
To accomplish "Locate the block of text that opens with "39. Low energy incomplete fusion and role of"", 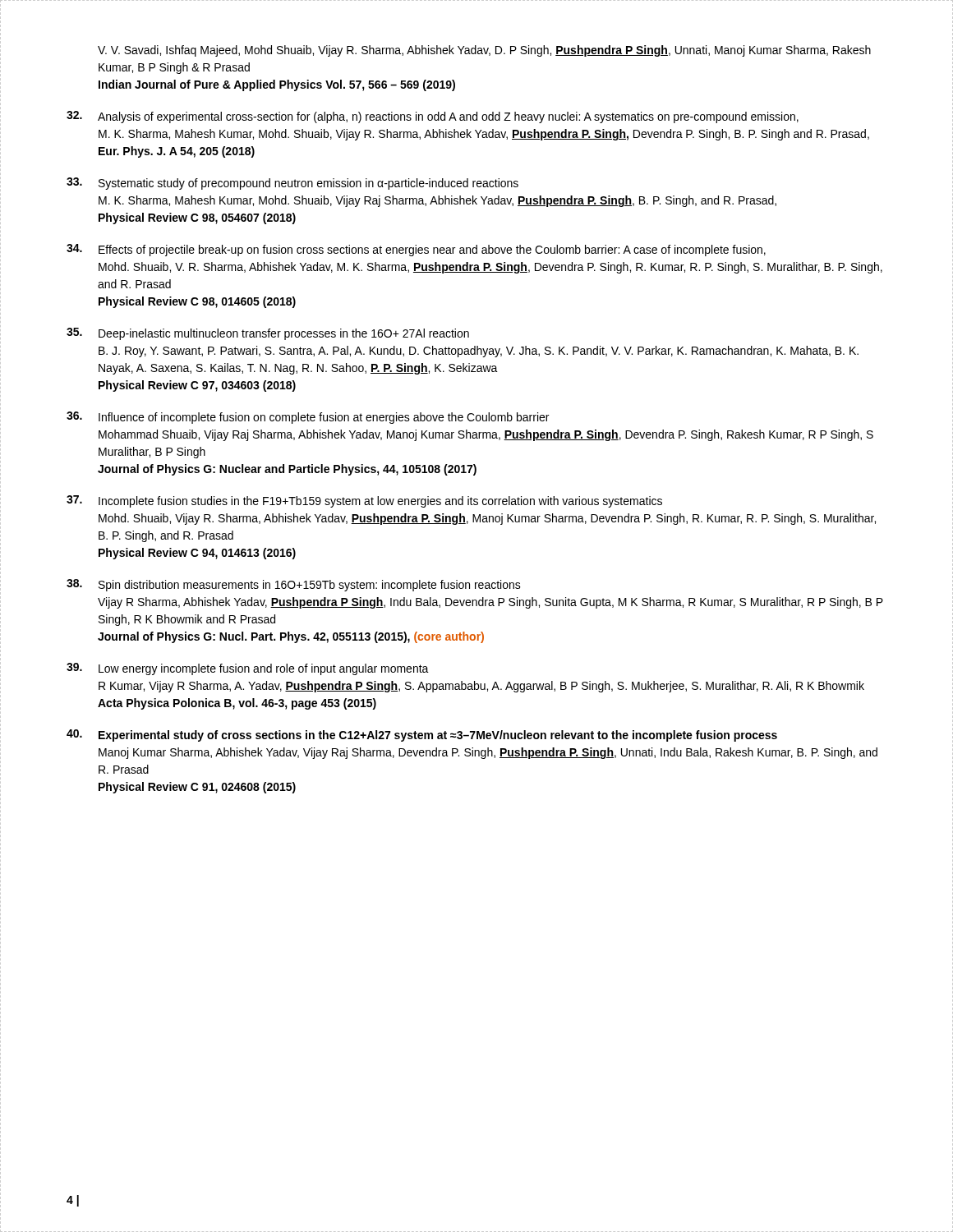I will [x=476, y=686].
